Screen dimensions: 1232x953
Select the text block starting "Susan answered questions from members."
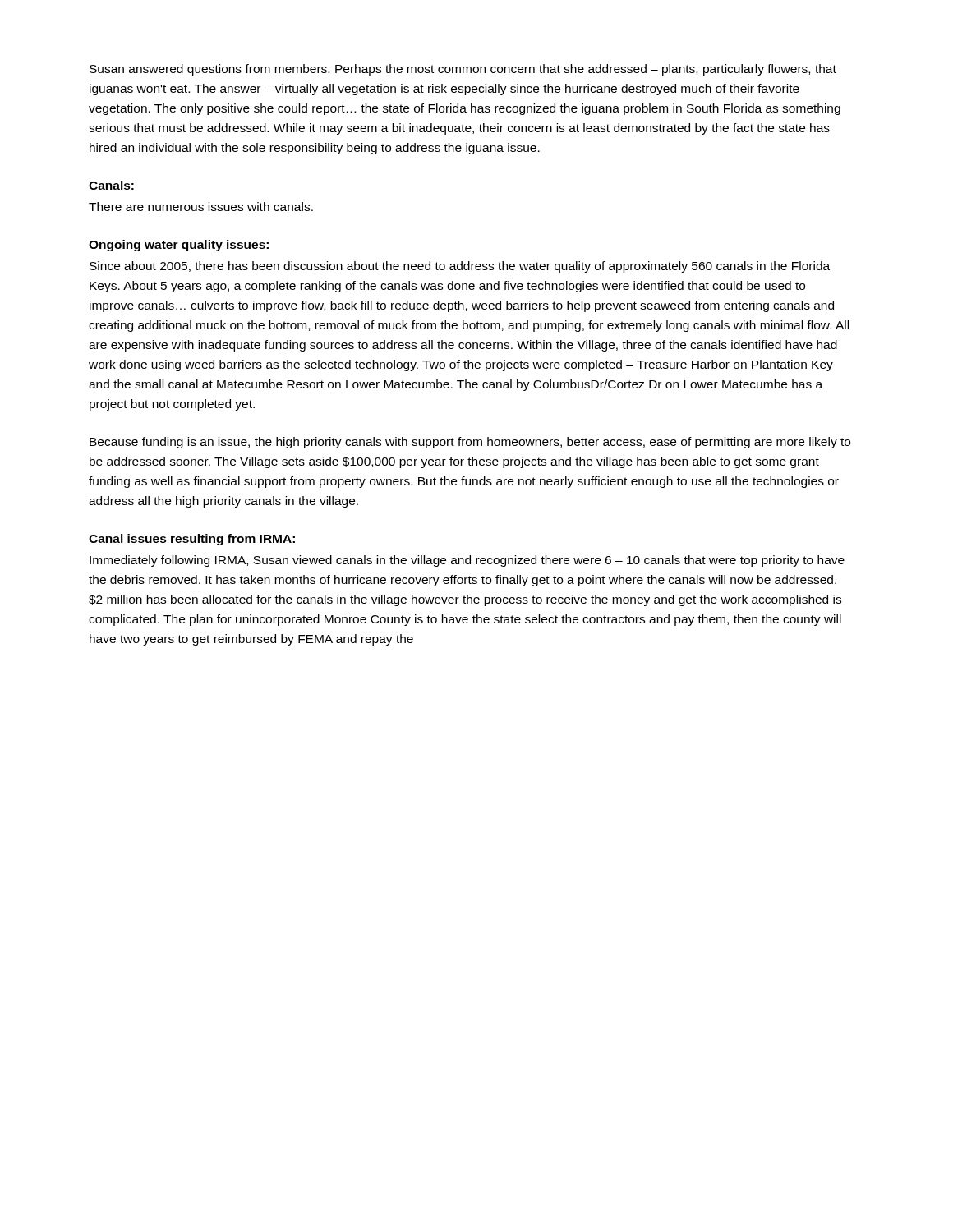465,108
